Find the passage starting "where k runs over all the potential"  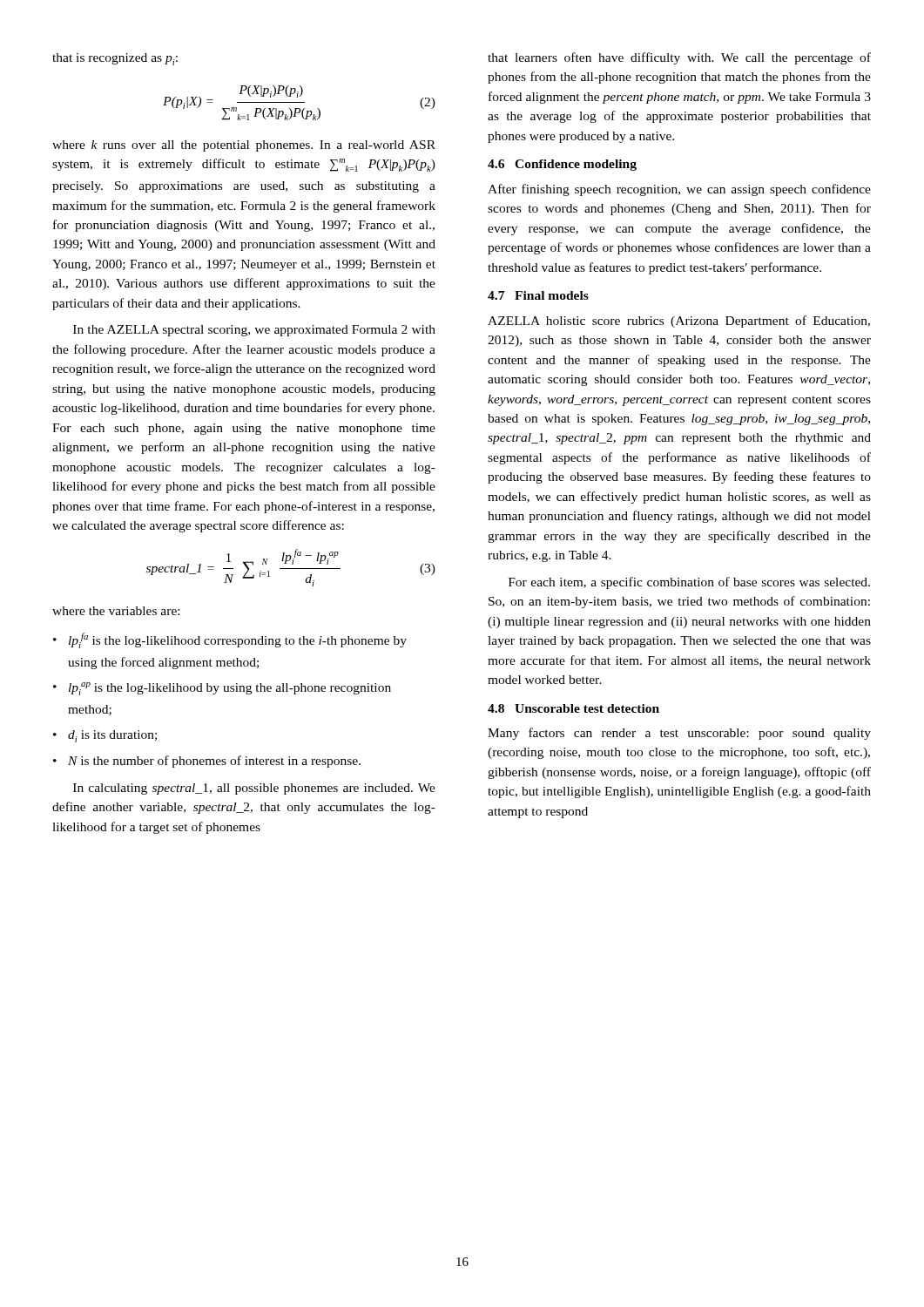[x=244, y=335]
